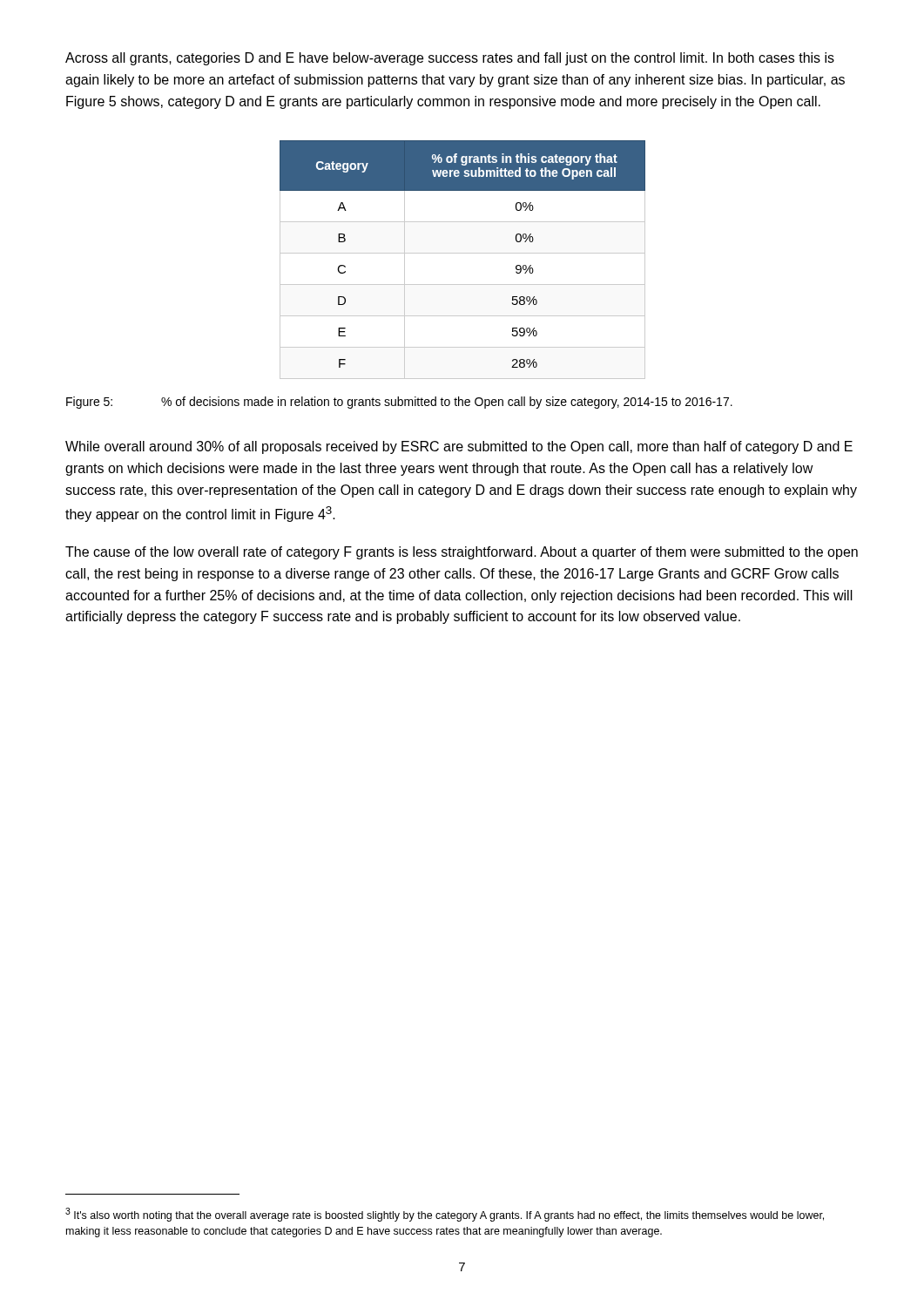The image size is (924, 1307).
Task: Find a caption
Action: tap(462, 402)
